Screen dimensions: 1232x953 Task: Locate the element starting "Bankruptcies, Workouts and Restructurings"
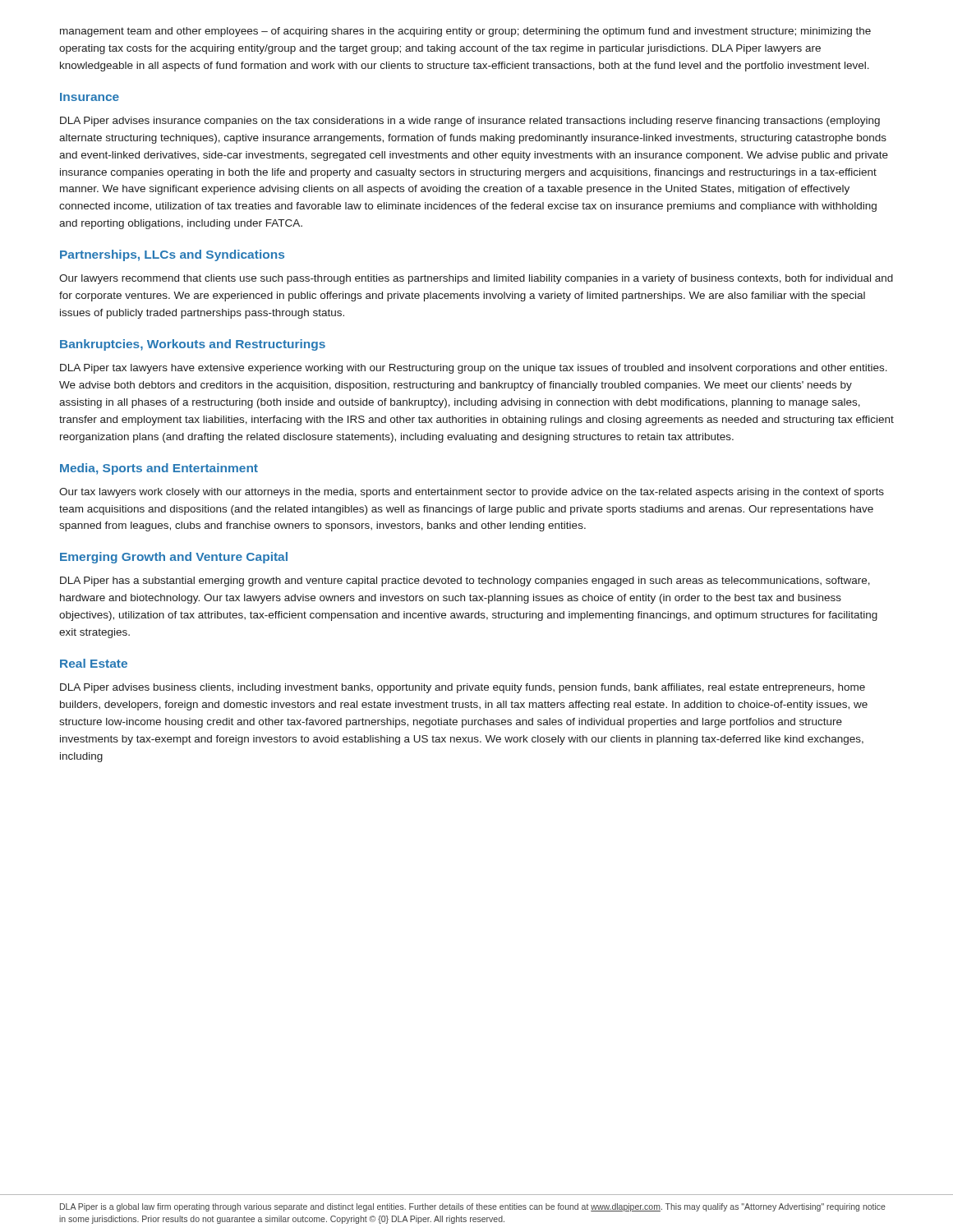click(193, 345)
